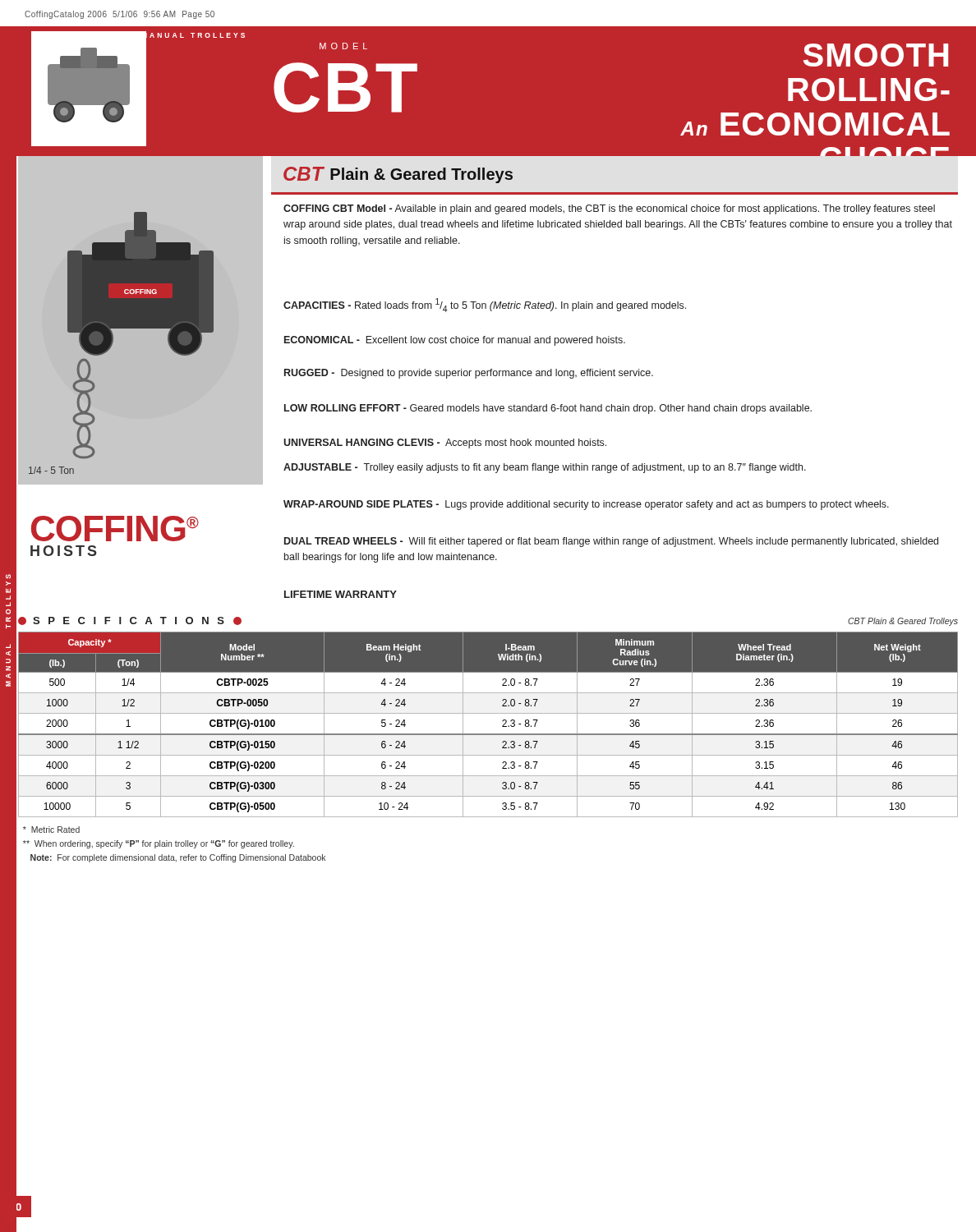Point to the block beginning "LOW ROLLING EFFORT -"
The width and height of the screenshot is (976, 1232).
point(548,408)
